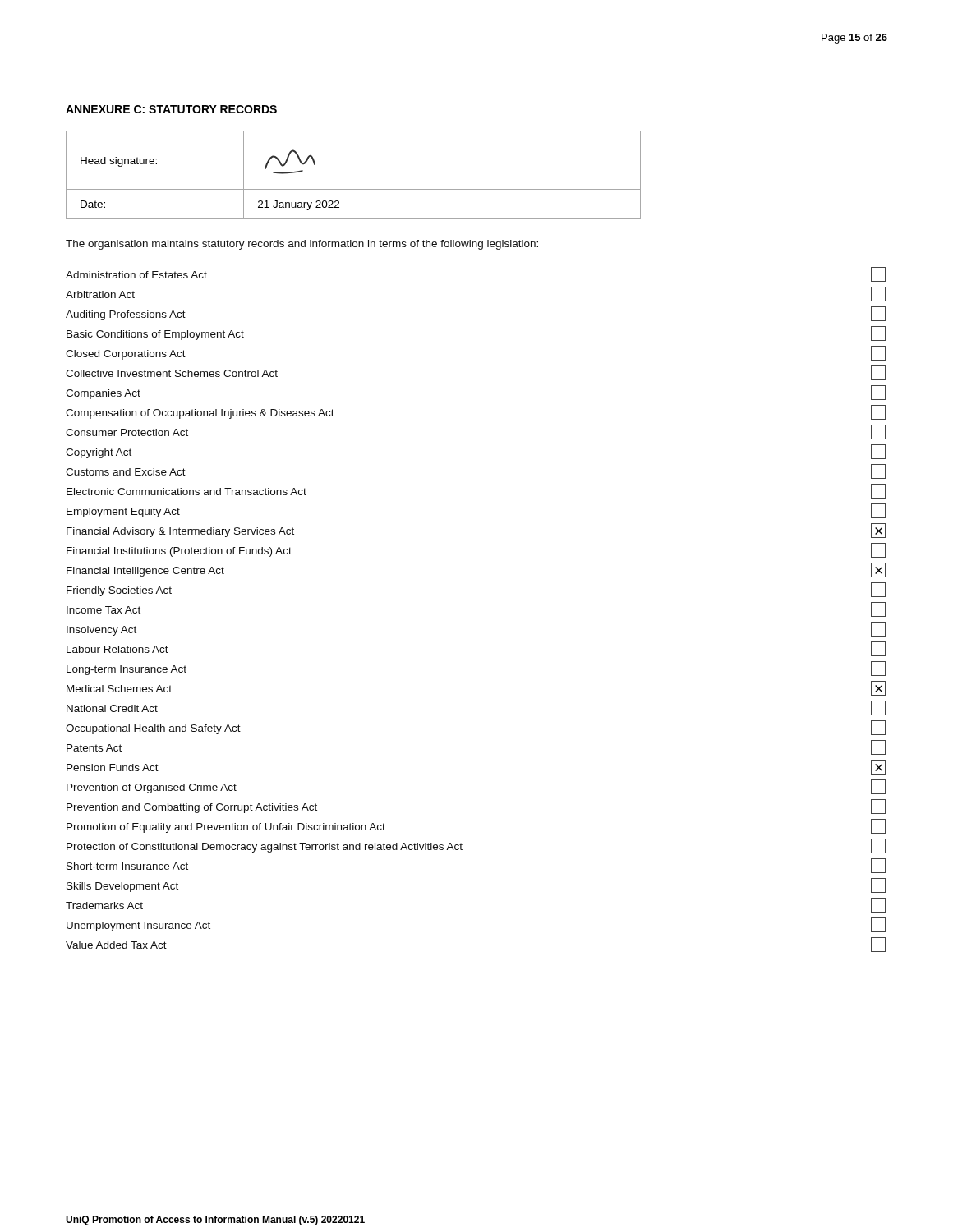Find "Occupational Health and Safety Act" on this page
953x1232 pixels.
[x=157, y=727]
